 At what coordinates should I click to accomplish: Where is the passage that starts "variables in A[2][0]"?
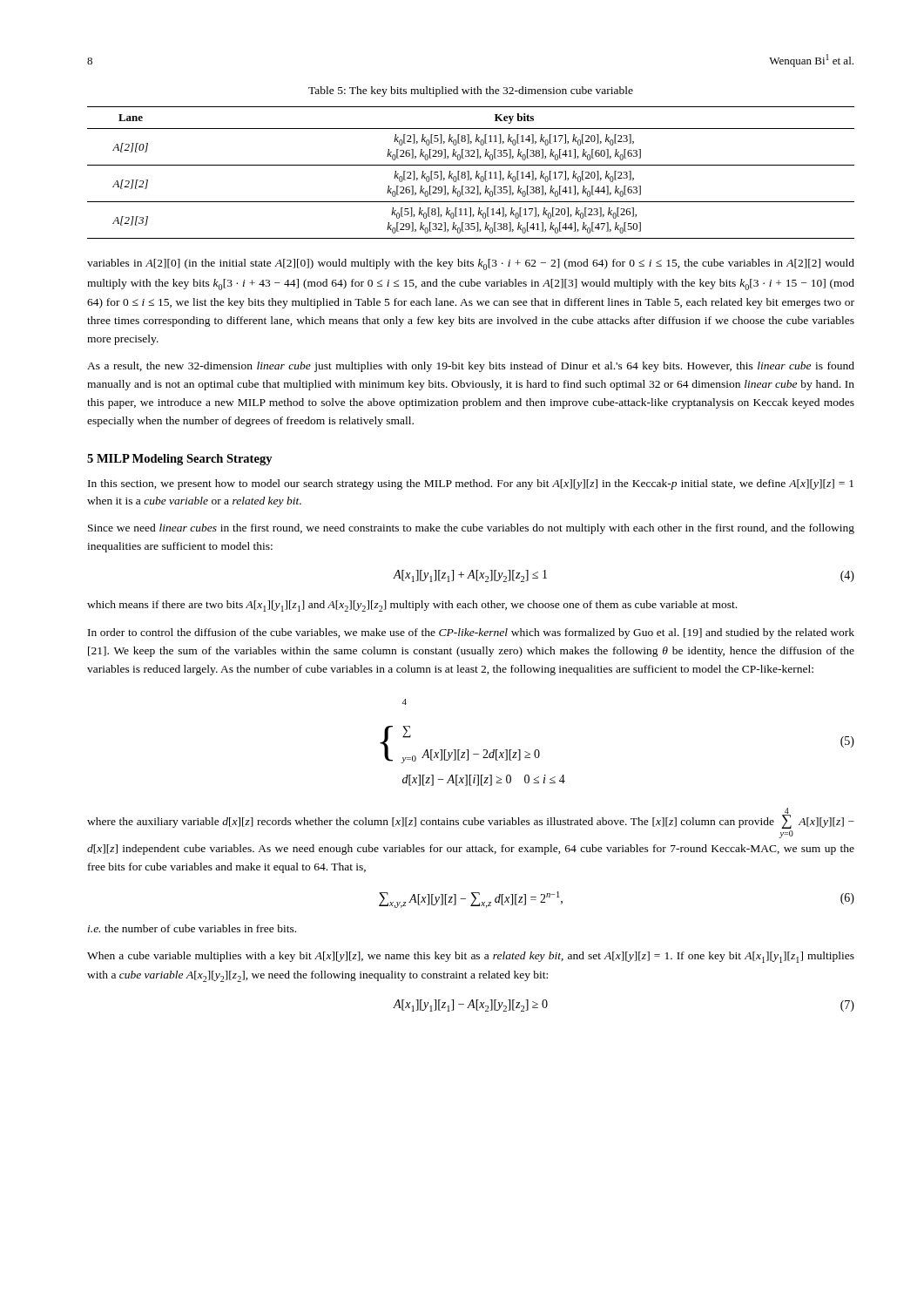[471, 301]
